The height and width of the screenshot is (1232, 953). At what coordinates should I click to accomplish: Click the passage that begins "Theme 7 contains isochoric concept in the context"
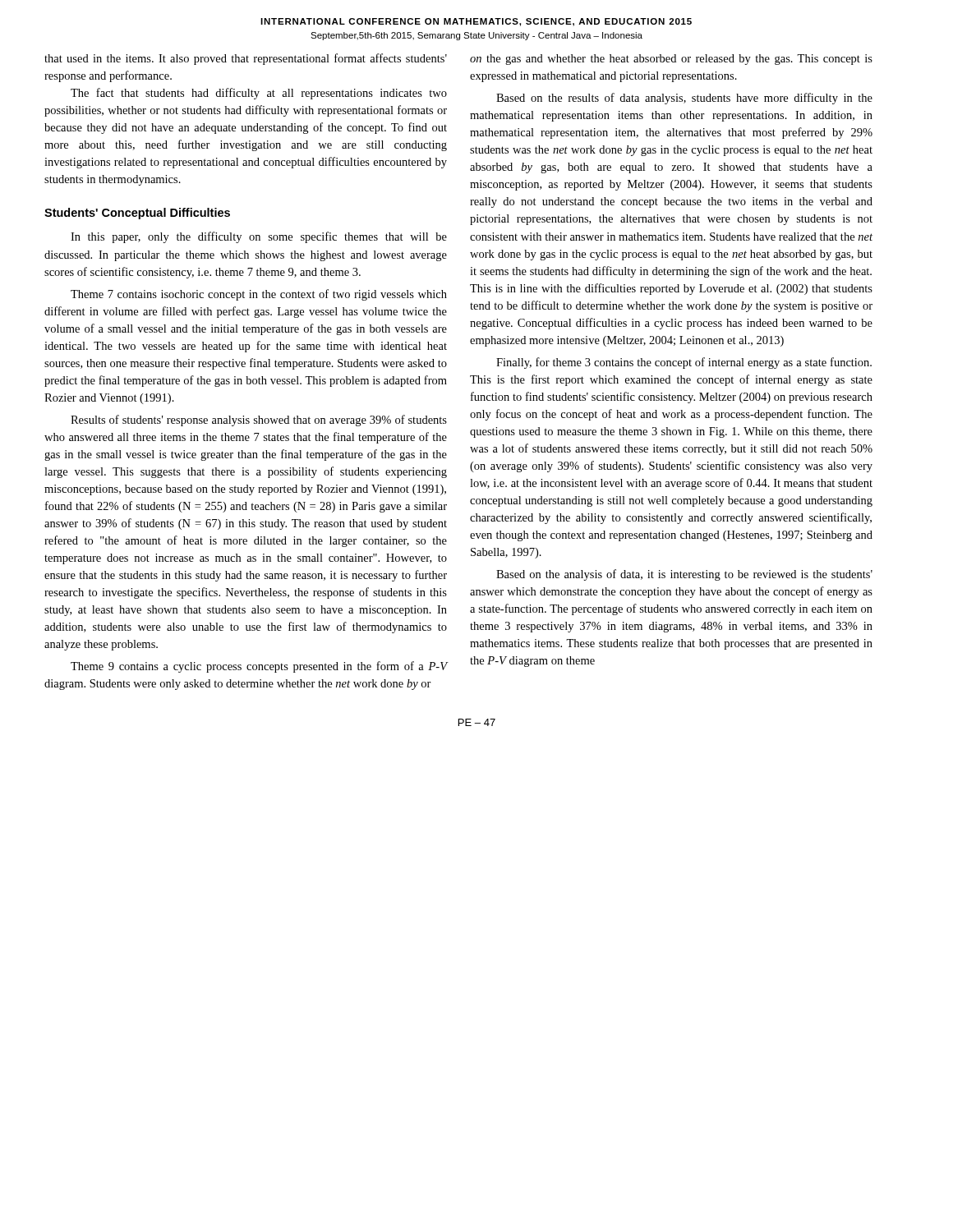click(x=246, y=346)
